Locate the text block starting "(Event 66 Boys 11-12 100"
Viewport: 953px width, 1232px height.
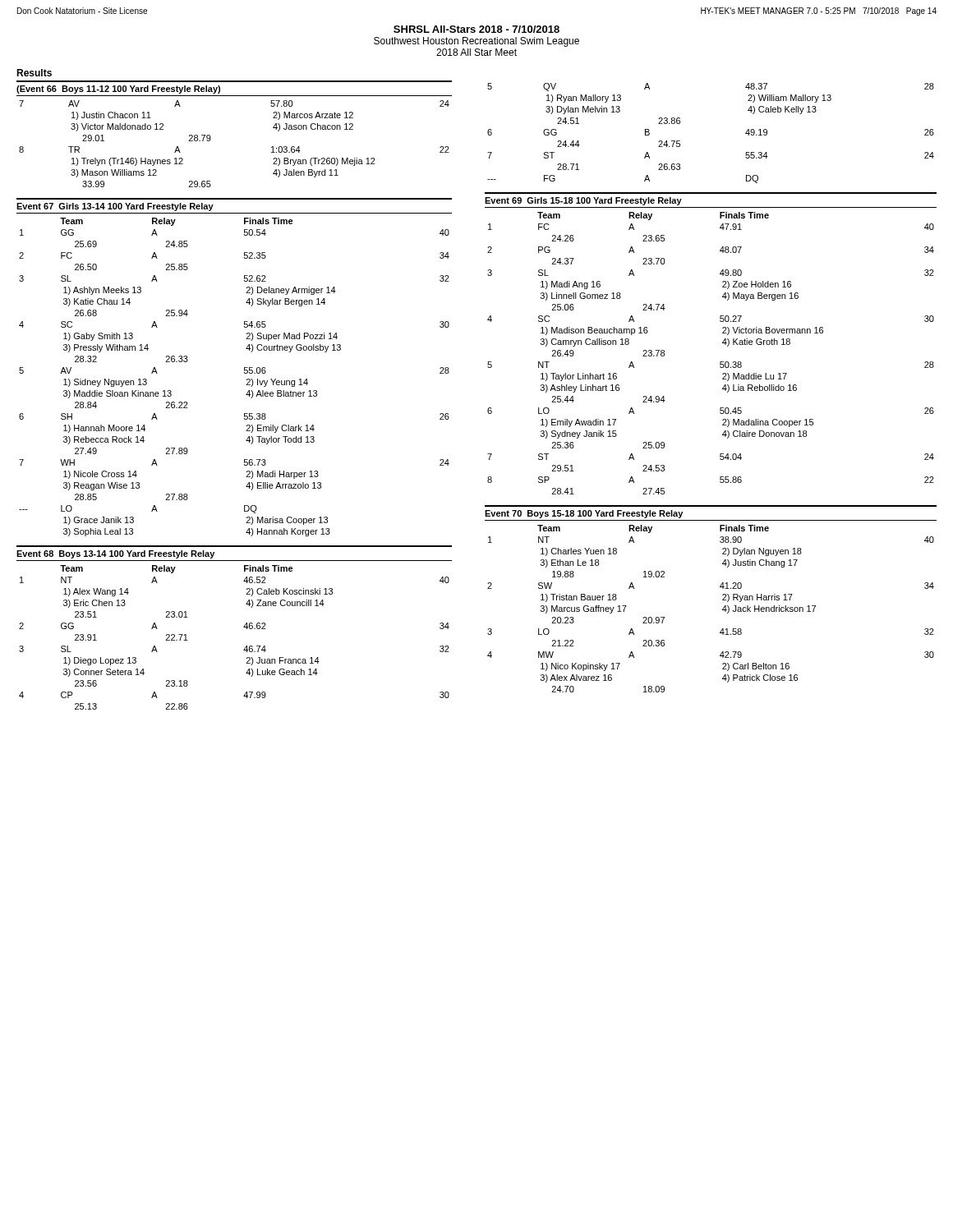(x=119, y=89)
